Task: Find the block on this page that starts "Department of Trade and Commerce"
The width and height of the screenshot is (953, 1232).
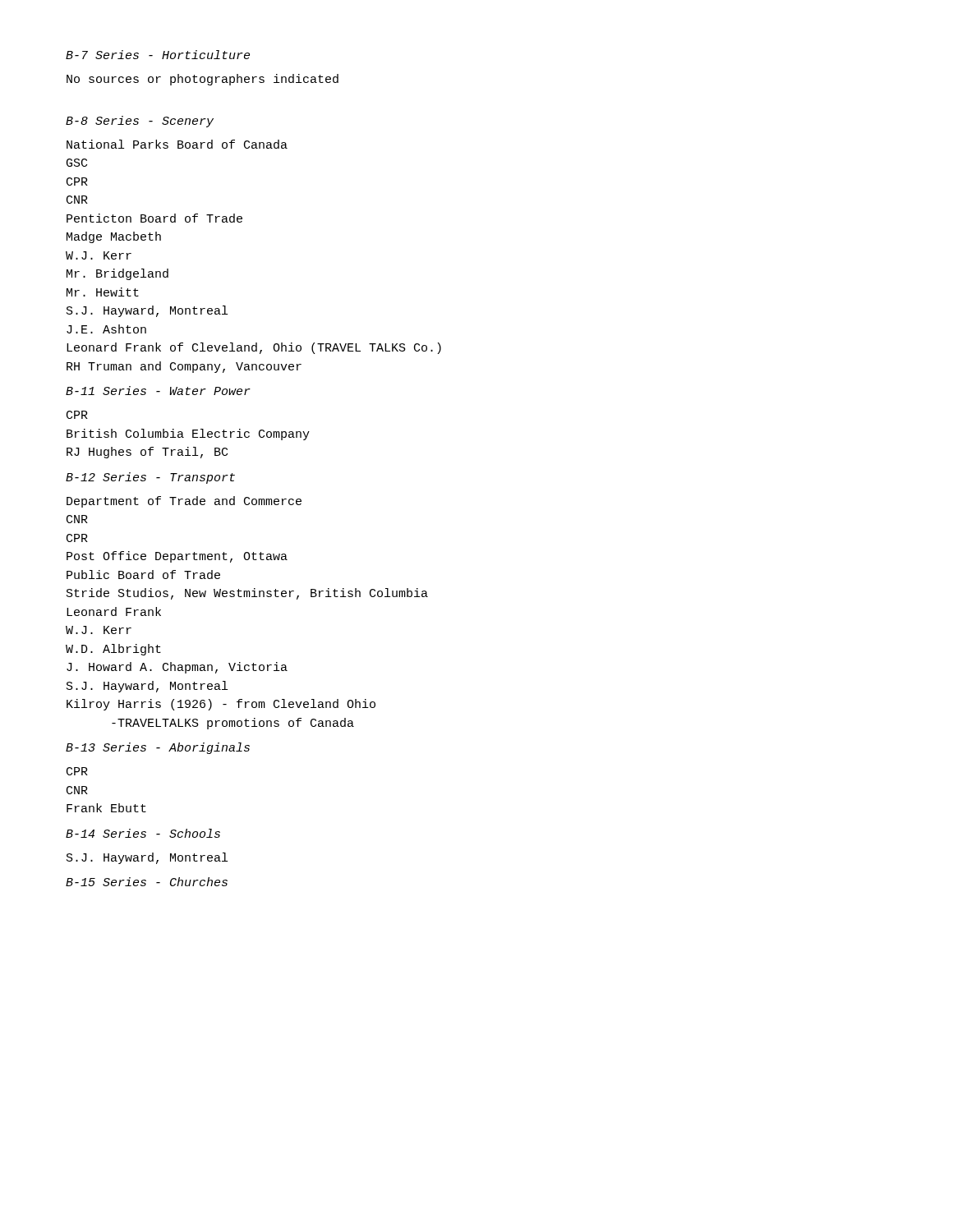Action: coord(184,502)
